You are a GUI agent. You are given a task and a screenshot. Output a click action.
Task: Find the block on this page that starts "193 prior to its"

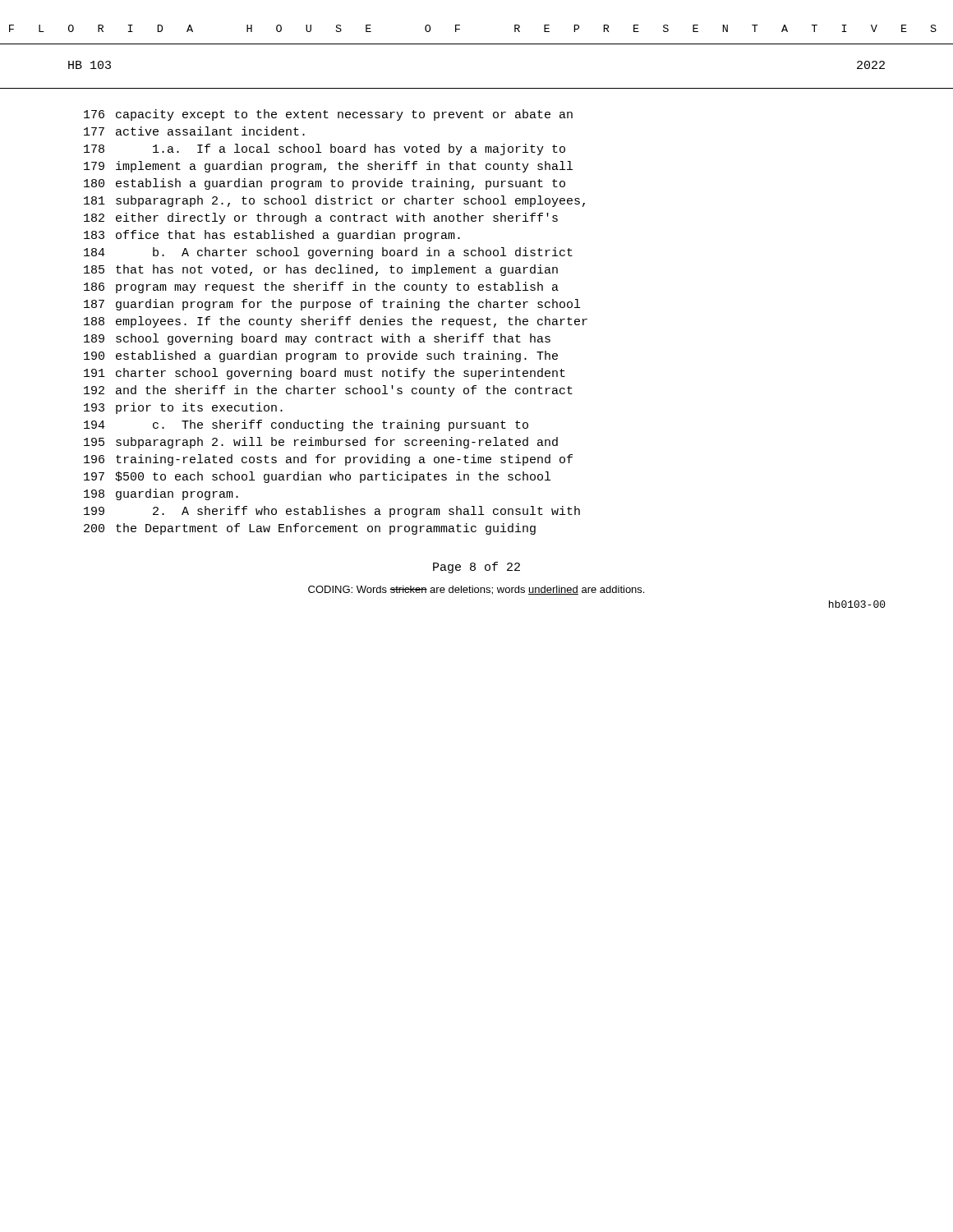point(183,408)
